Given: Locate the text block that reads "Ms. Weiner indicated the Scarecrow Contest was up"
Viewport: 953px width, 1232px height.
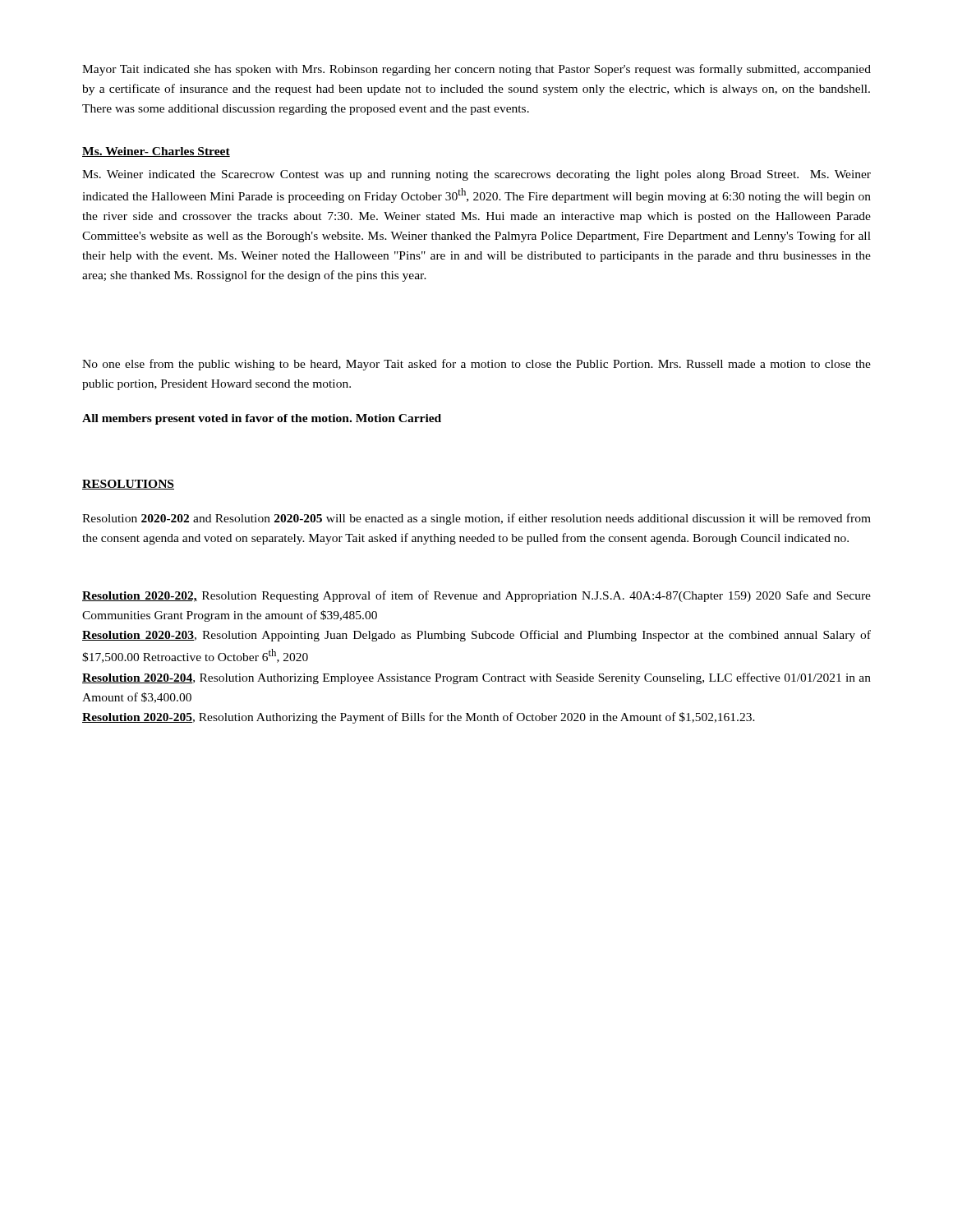Looking at the screenshot, I should point(476,224).
